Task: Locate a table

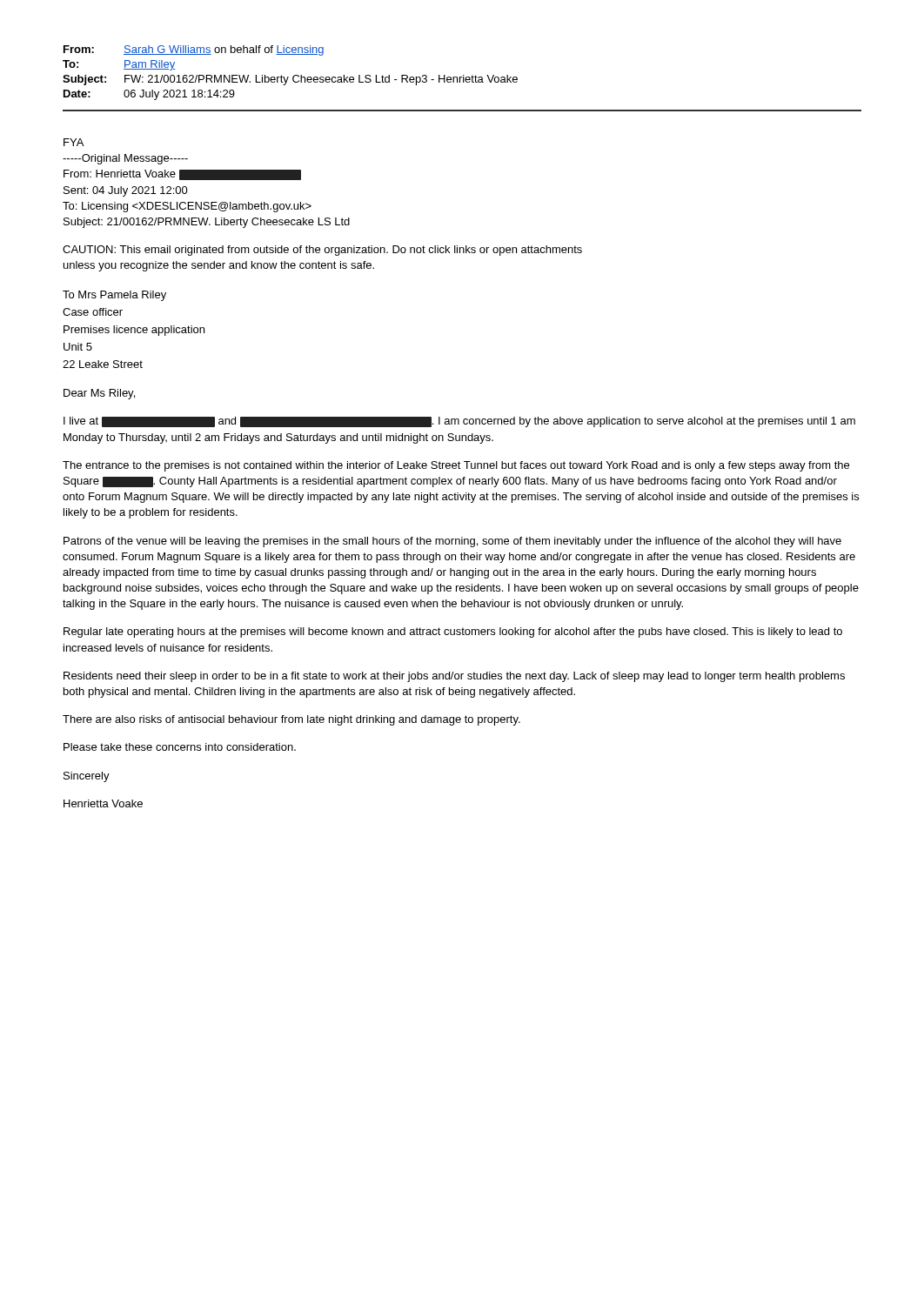Action: pos(462,77)
